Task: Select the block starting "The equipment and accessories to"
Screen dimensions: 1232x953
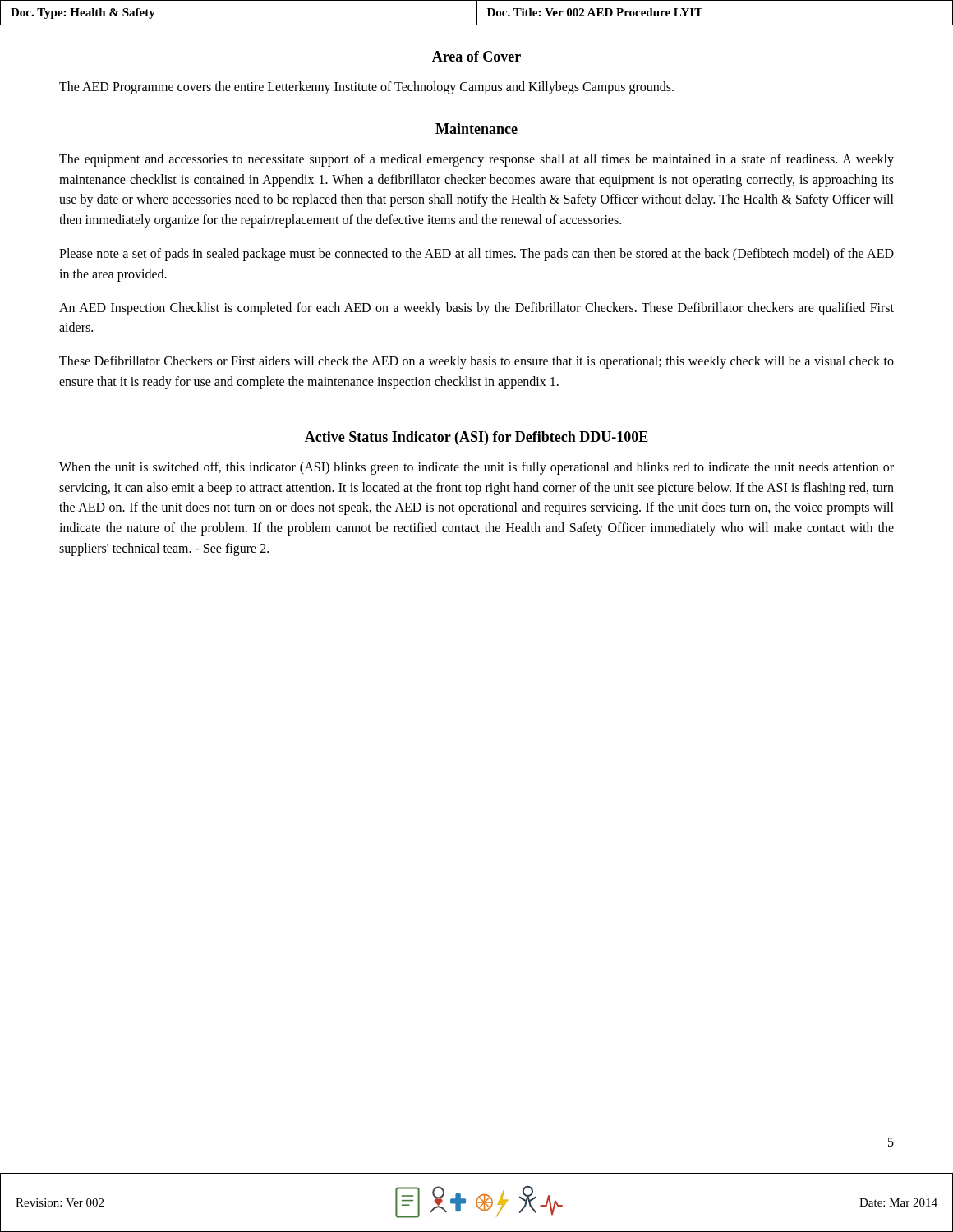Action: pyautogui.click(x=476, y=189)
